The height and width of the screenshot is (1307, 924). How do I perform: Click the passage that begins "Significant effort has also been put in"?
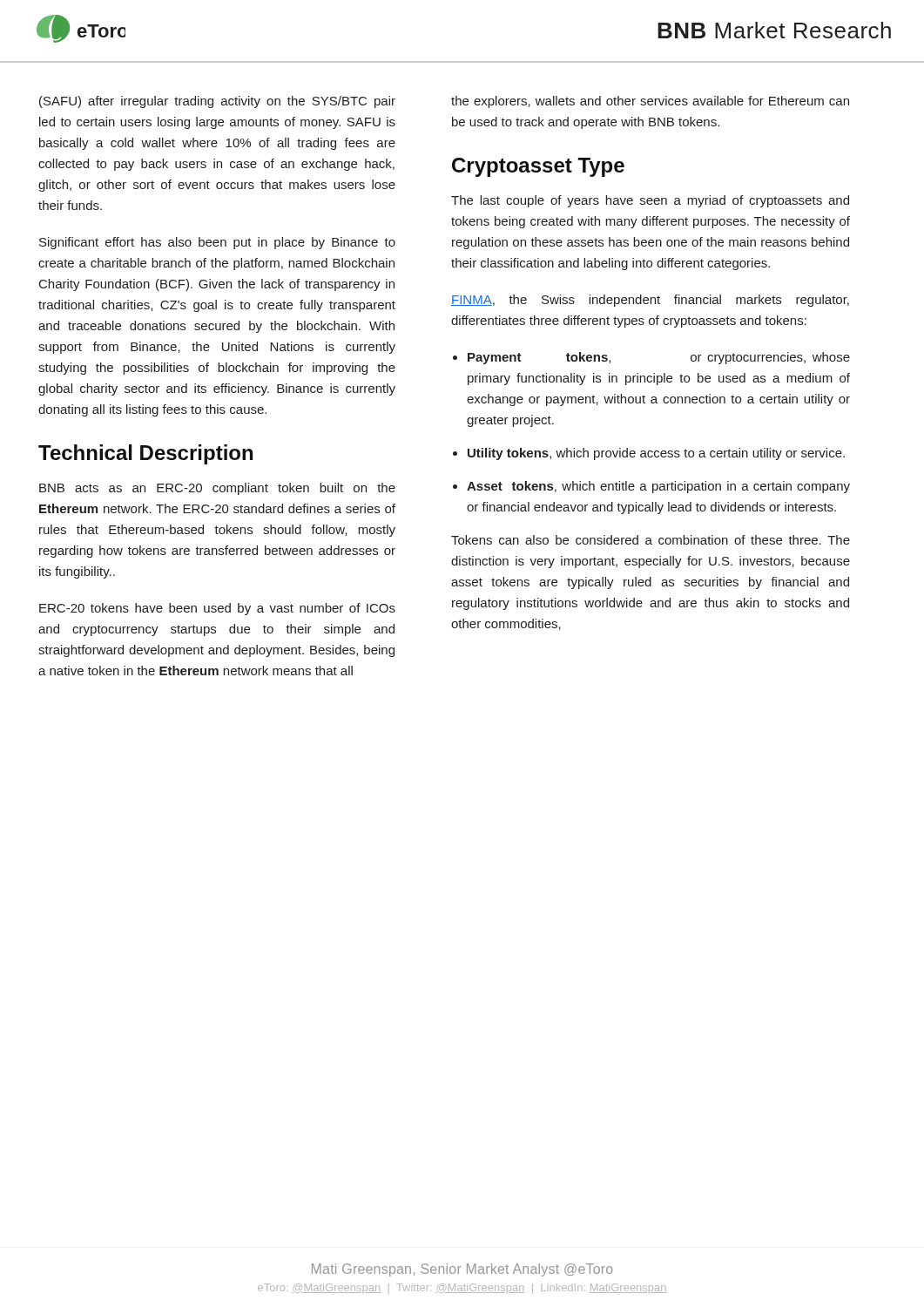click(217, 326)
